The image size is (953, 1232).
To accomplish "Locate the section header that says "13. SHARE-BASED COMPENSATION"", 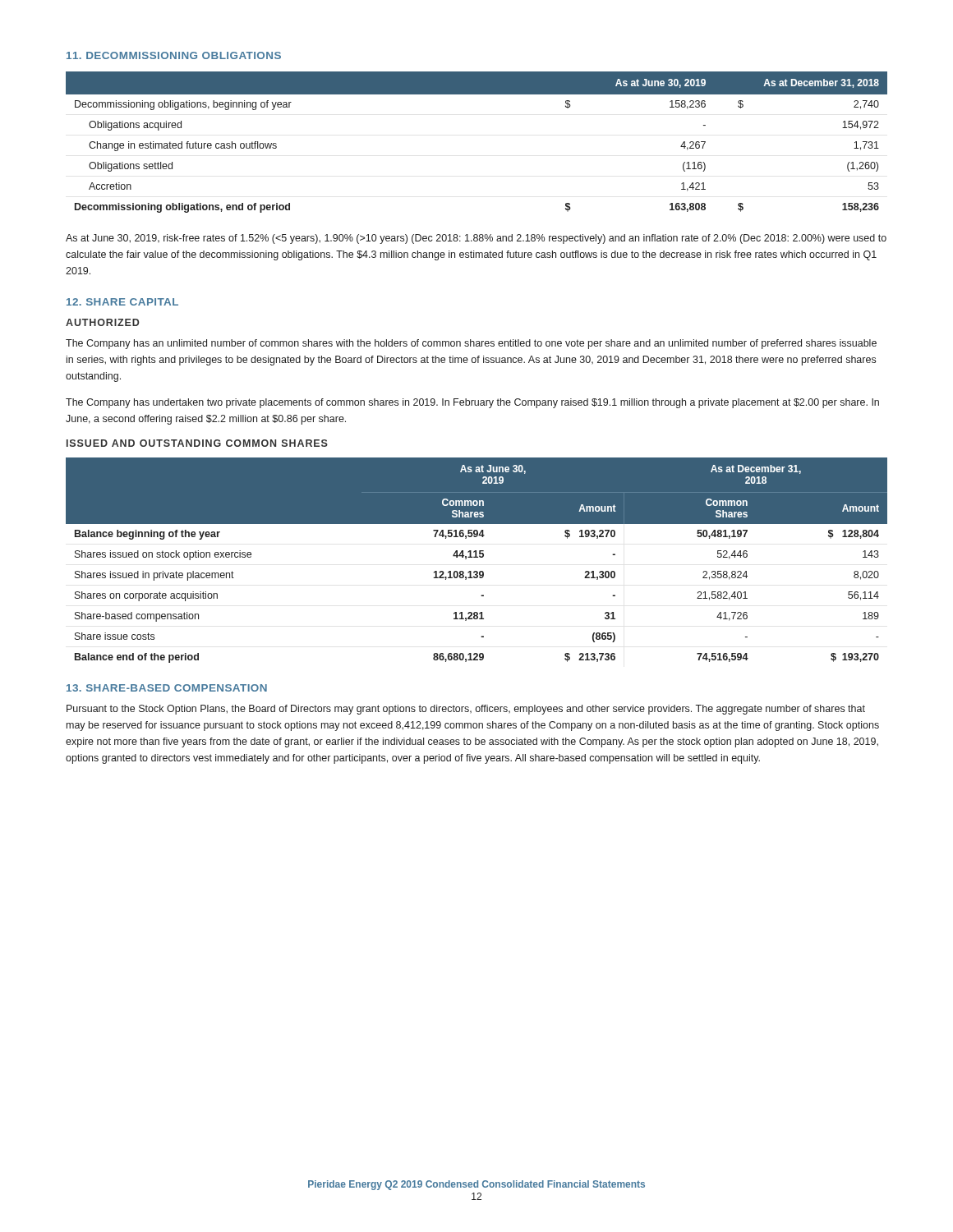I will click(167, 688).
